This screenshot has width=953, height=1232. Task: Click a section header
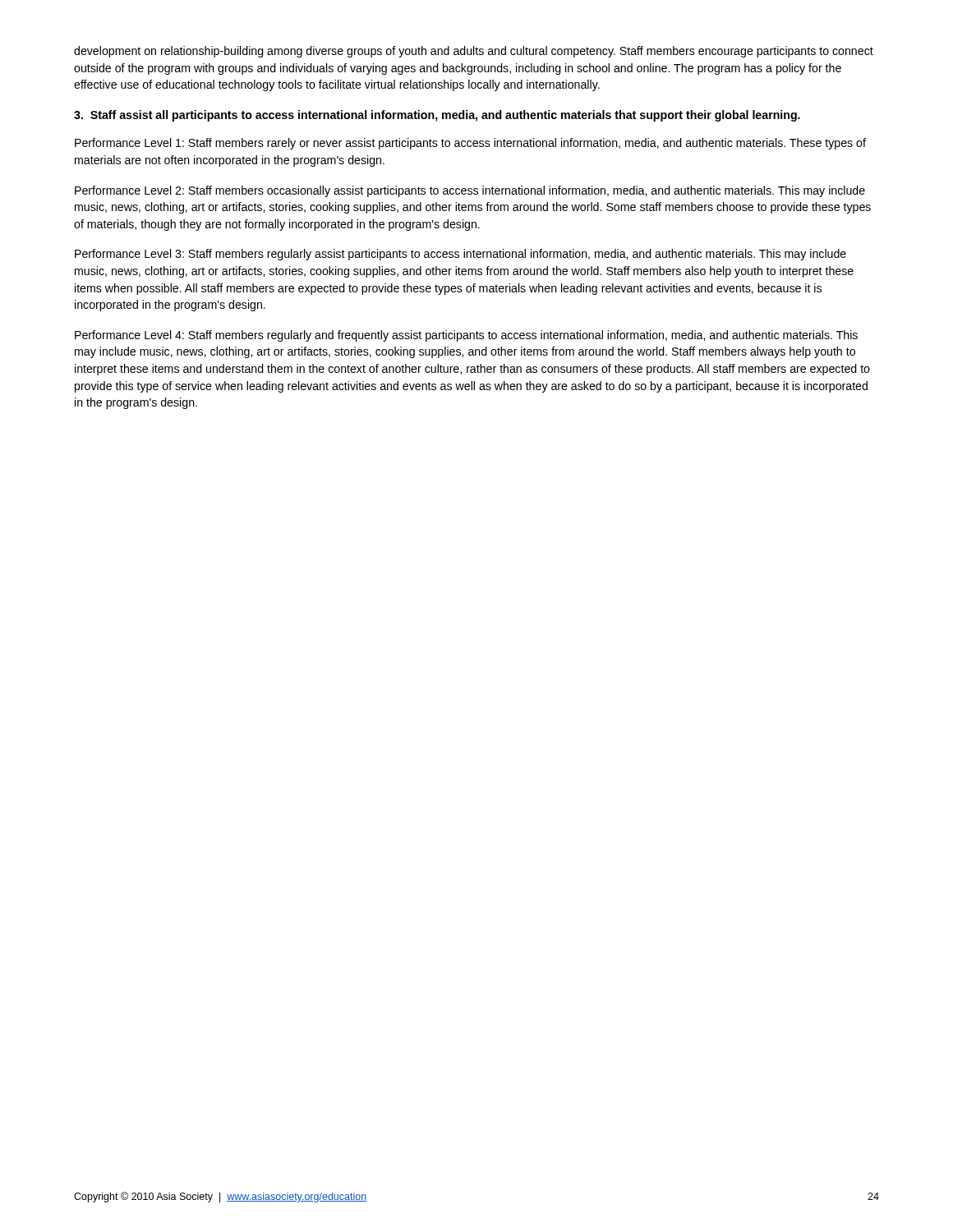pyautogui.click(x=437, y=115)
